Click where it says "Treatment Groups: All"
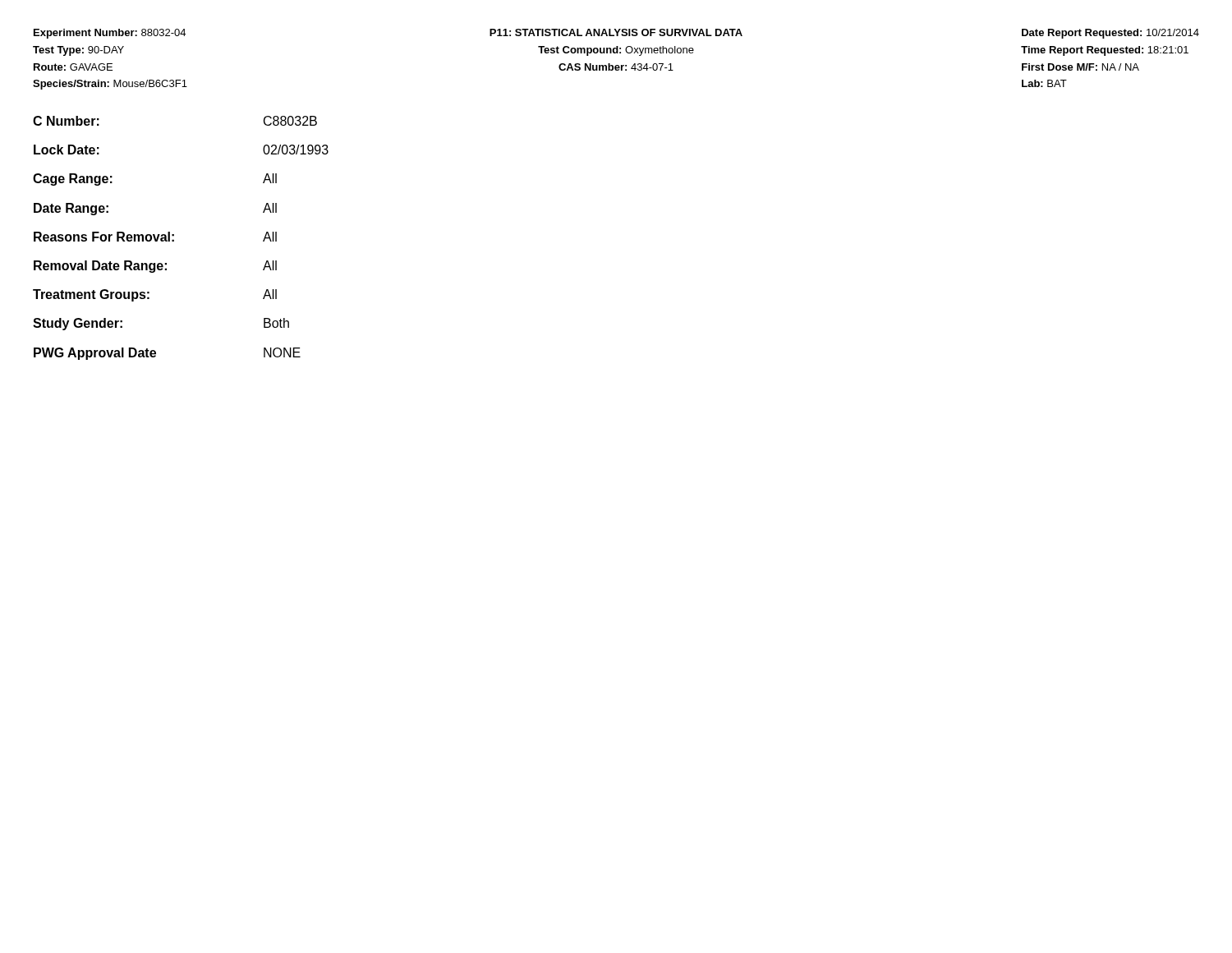The image size is (1232, 953). [155, 295]
